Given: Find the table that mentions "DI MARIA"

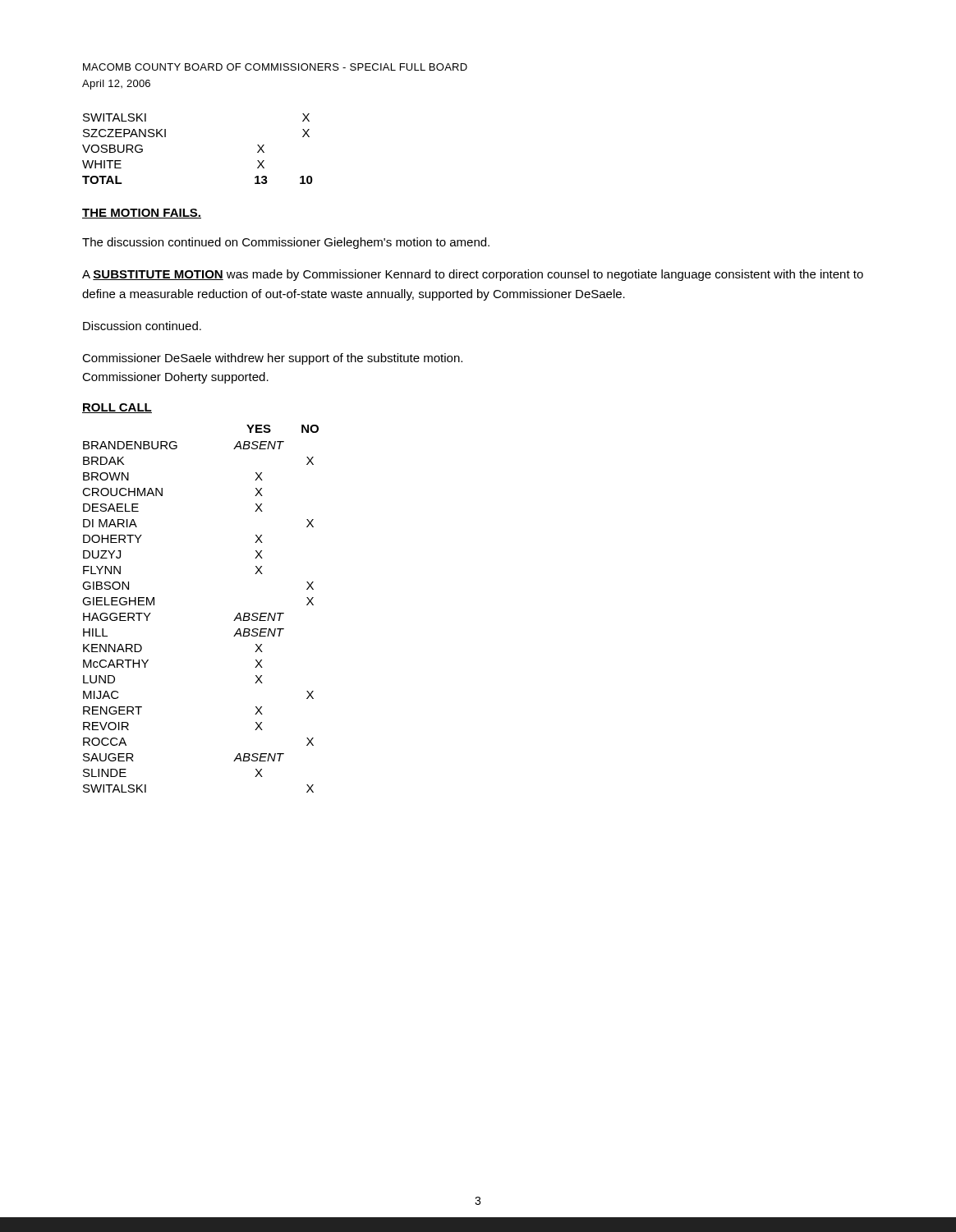Looking at the screenshot, I should 478,608.
